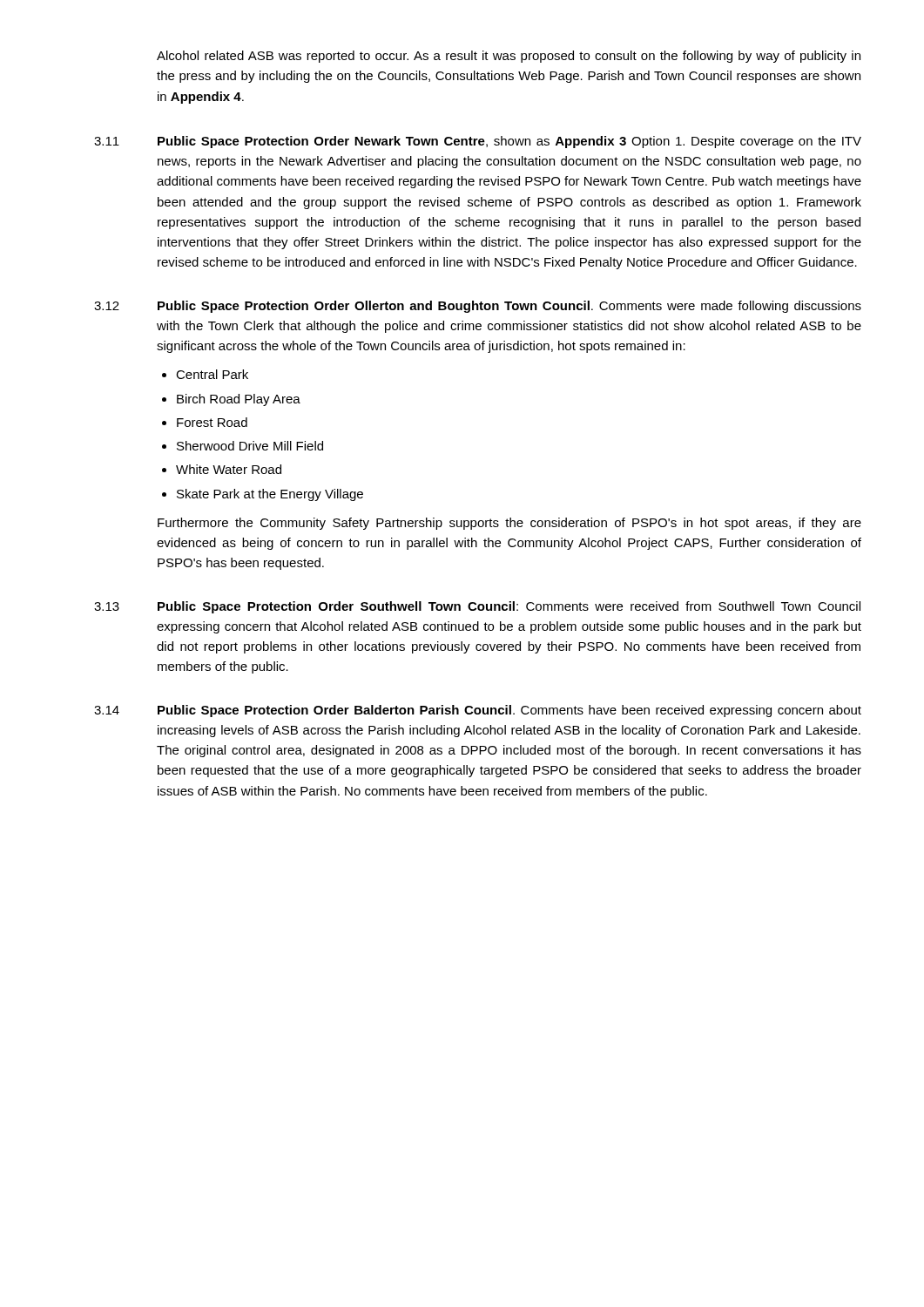Screen dimensions: 1307x924
Task: Select the passage starting "Birch Road Play Area"
Action: 238,398
